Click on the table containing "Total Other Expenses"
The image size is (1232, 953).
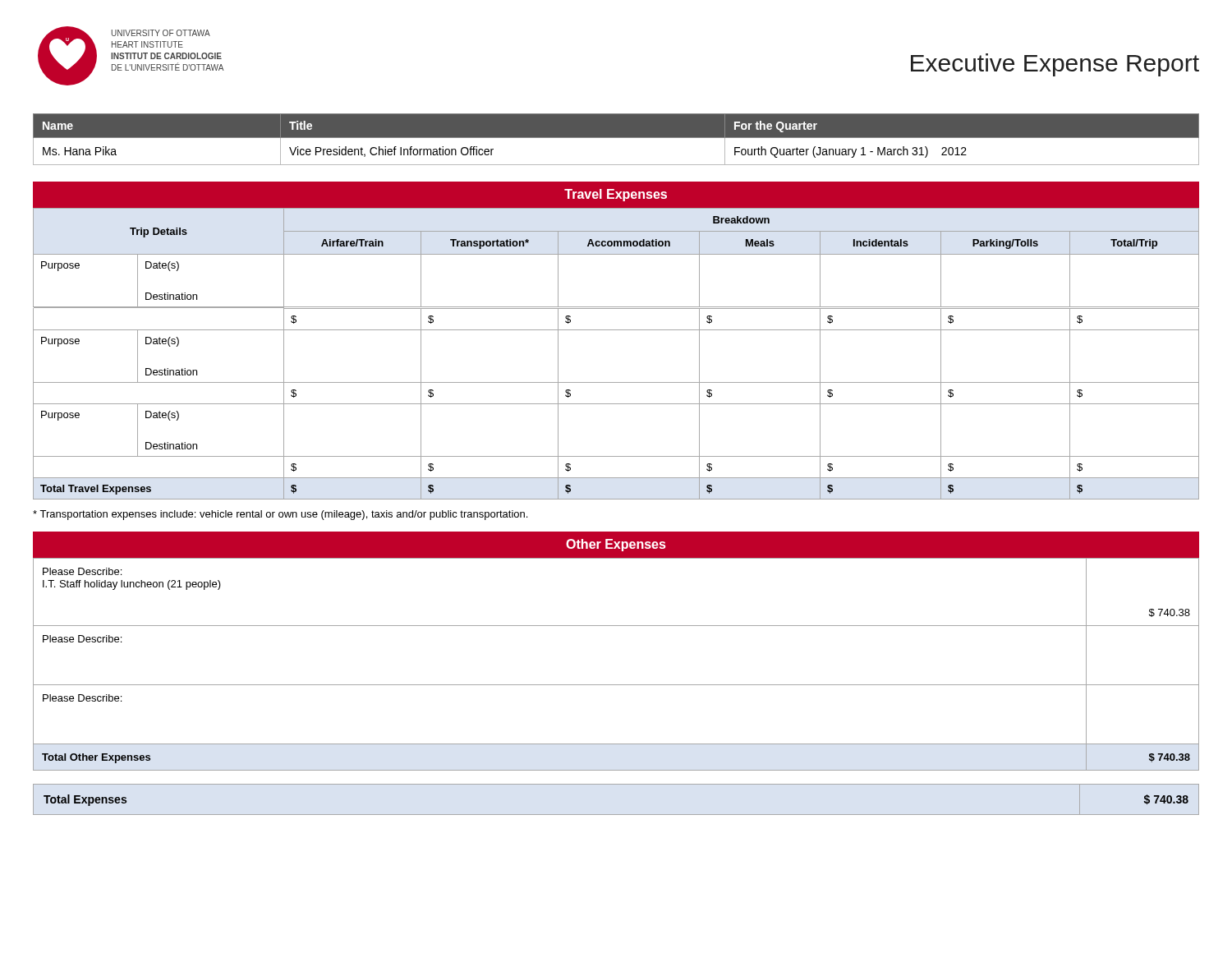pyautogui.click(x=616, y=664)
